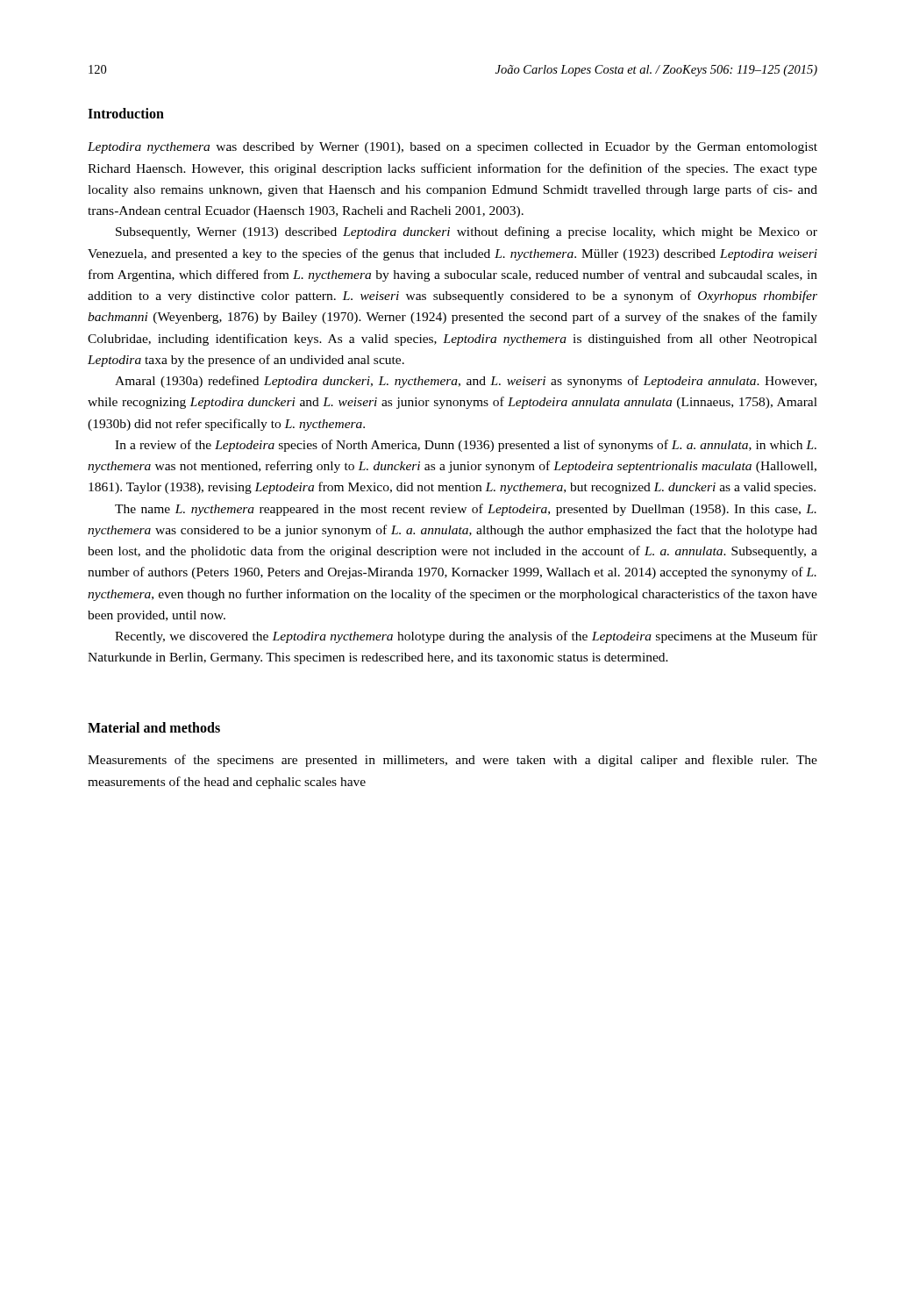
Task: Select the text block that says "Amaral (1930a) redefined Leptodira dunckeri, L. nycthemera, and"
Action: 452,402
